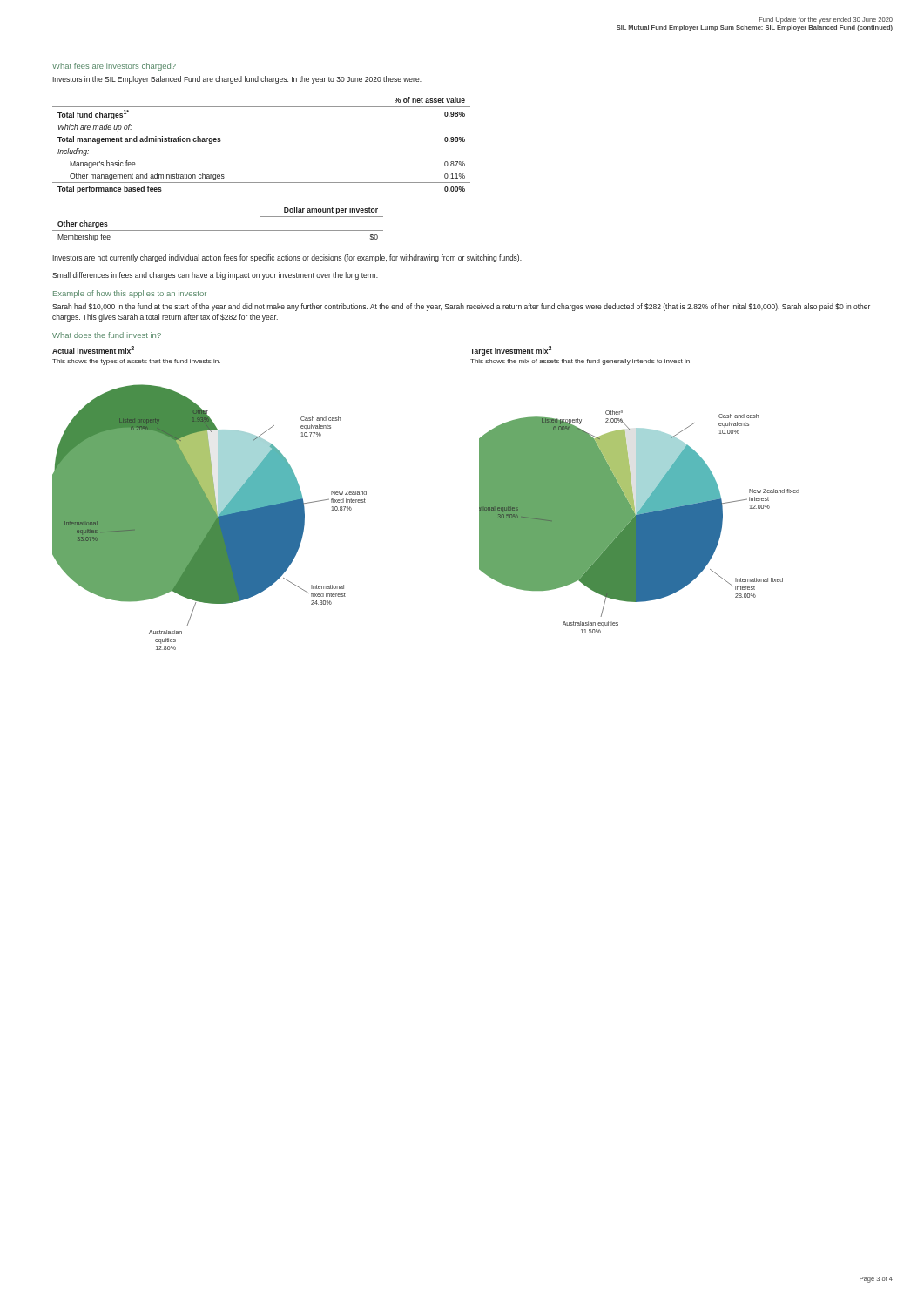924x1307 pixels.
Task: Navigate to the region starting "Sarah had $10,000 in the"
Action: tap(461, 312)
